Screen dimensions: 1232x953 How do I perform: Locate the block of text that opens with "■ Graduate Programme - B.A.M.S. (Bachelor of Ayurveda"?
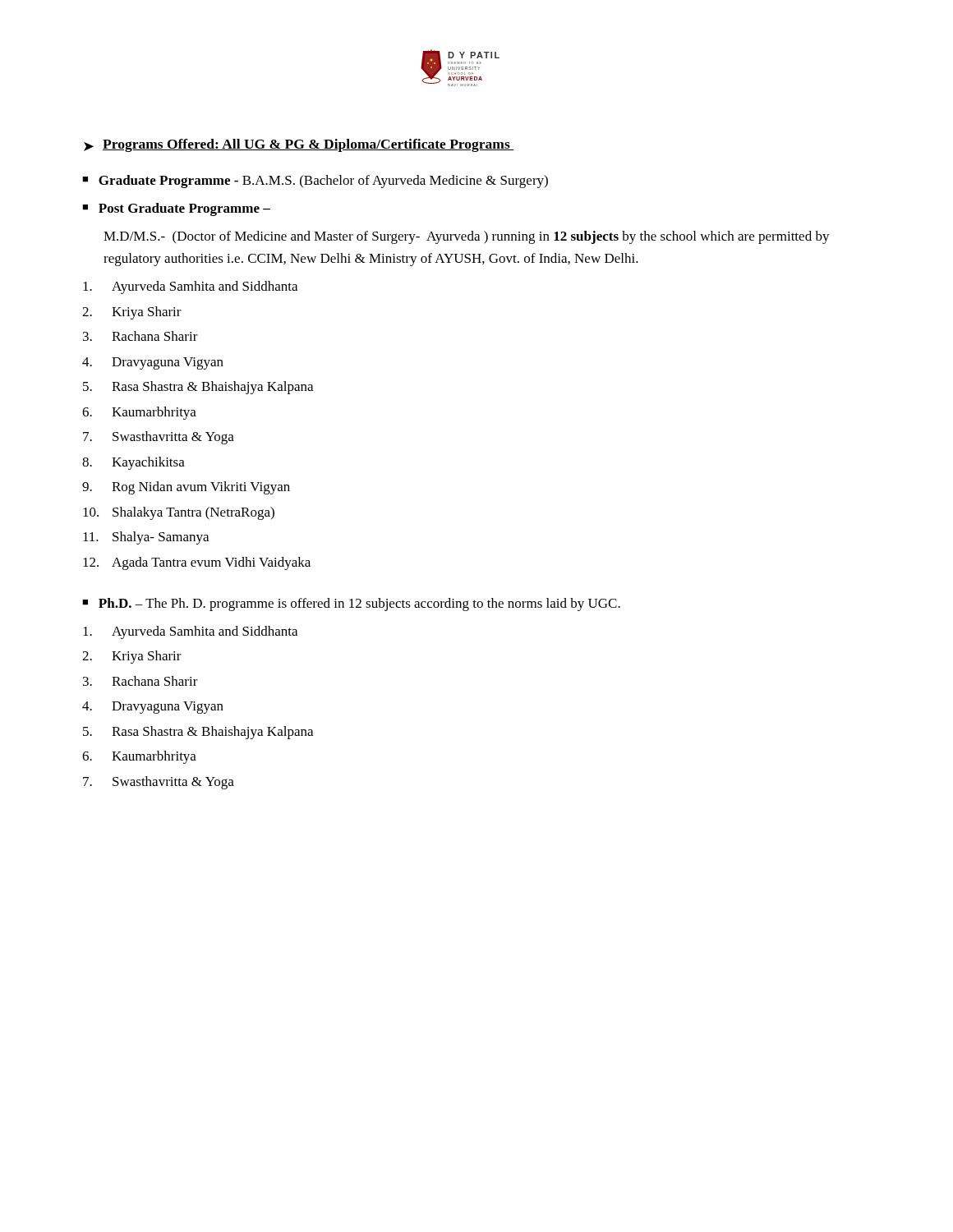point(315,180)
